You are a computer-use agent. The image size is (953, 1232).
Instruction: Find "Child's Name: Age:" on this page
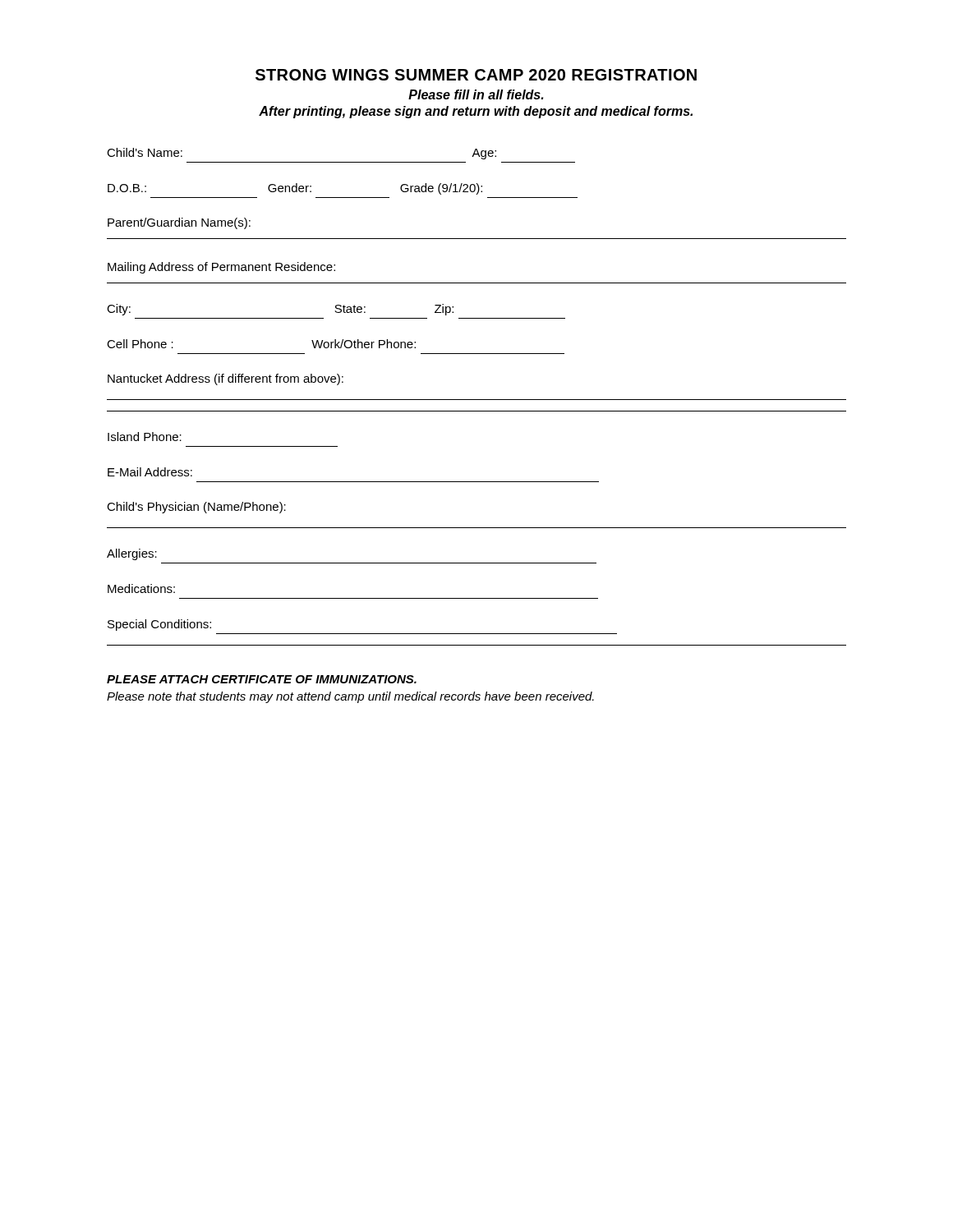(341, 152)
